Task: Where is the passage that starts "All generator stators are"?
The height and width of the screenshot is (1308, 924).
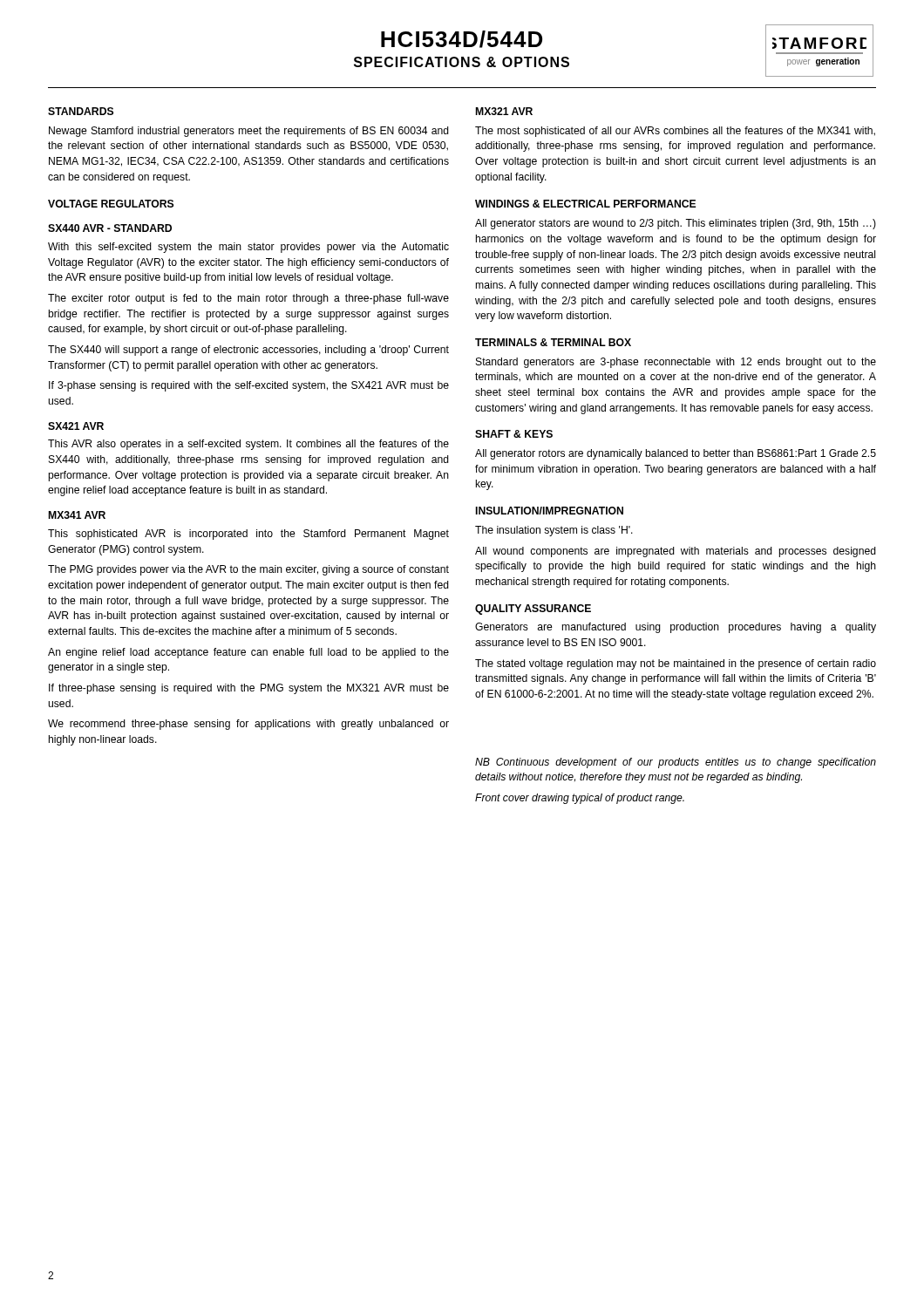Action: 676,270
